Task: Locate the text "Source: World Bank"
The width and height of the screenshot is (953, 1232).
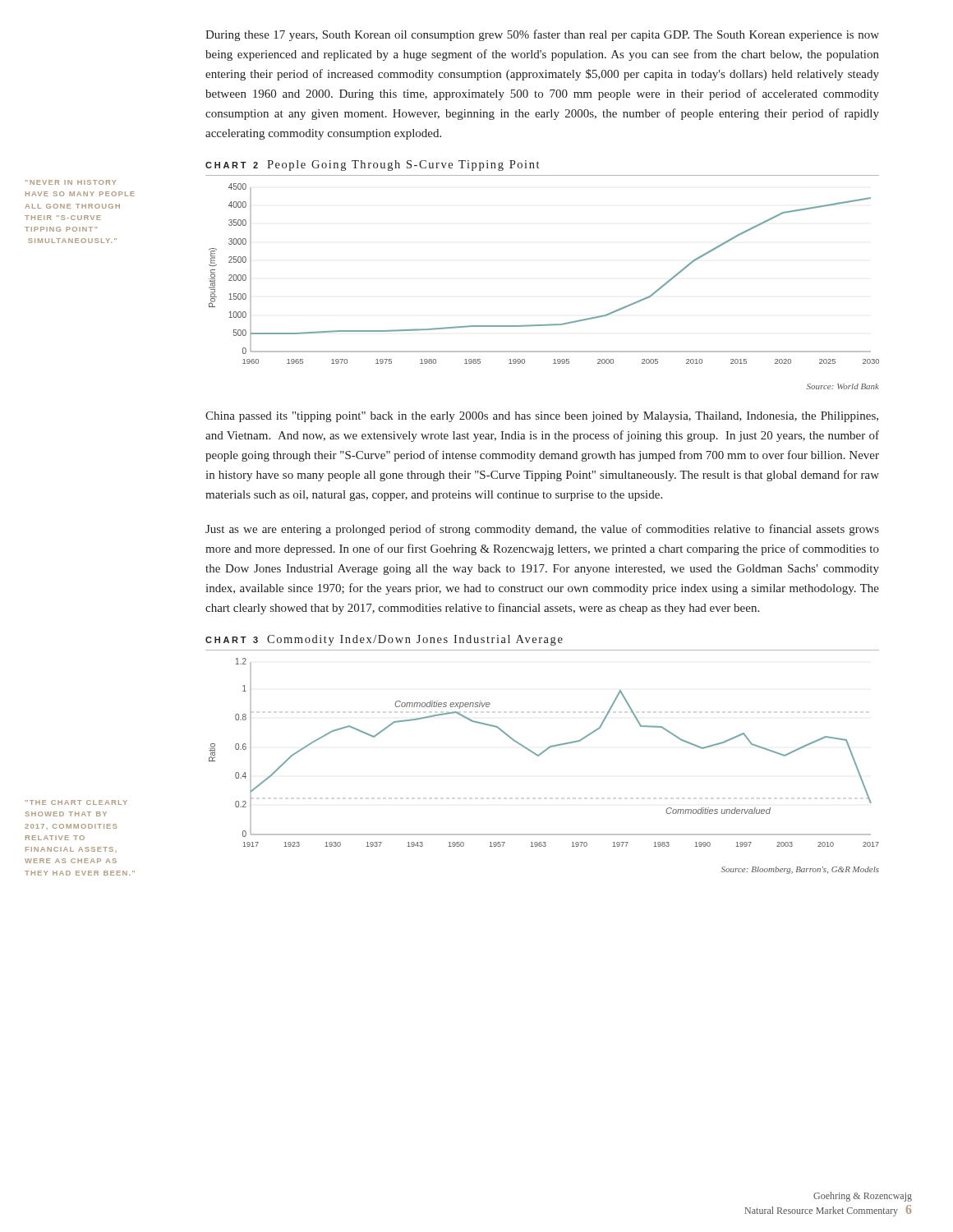Action: pyautogui.click(x=843, y=386)
